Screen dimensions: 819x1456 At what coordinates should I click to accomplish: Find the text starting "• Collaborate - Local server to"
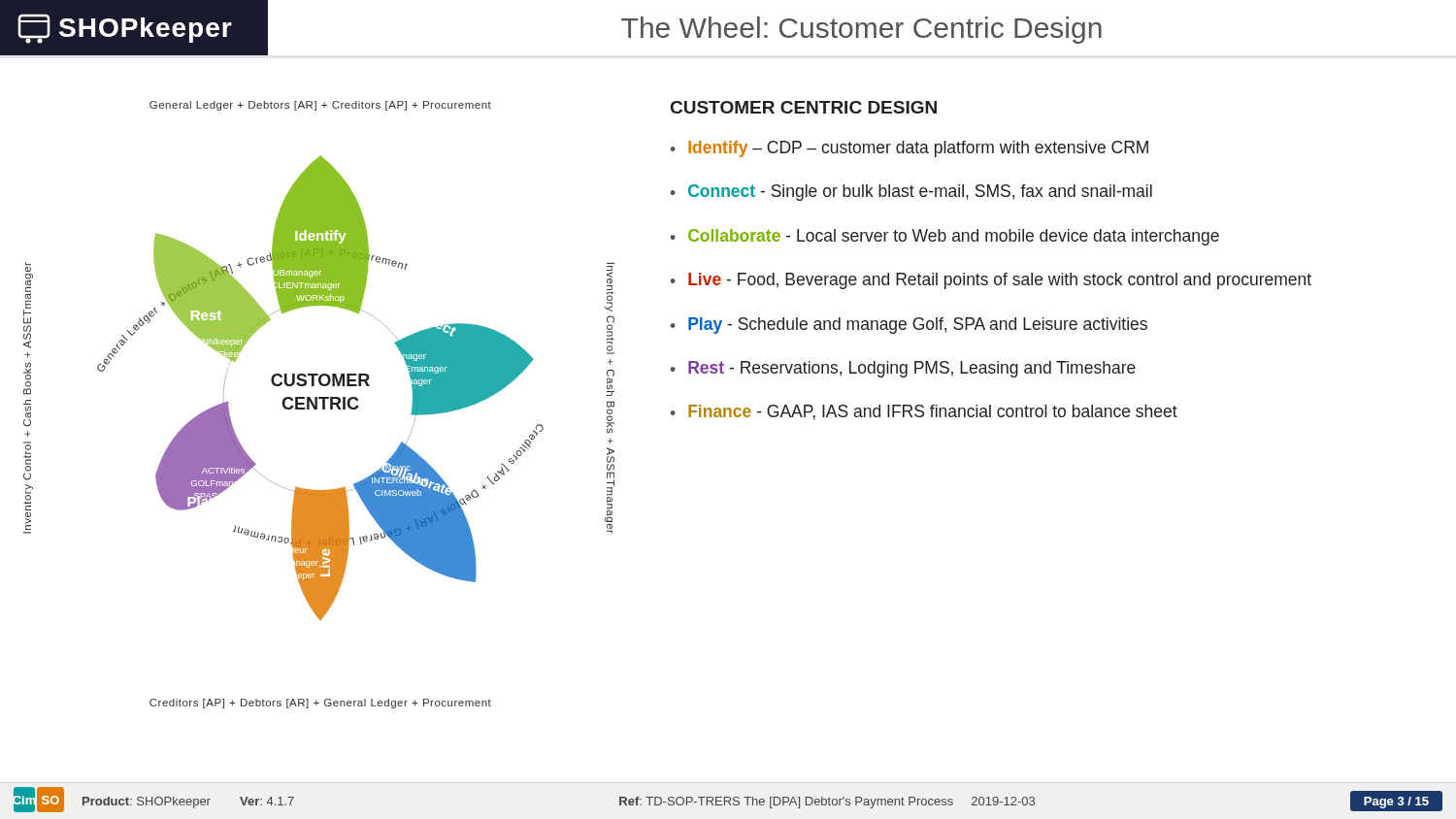945,237
